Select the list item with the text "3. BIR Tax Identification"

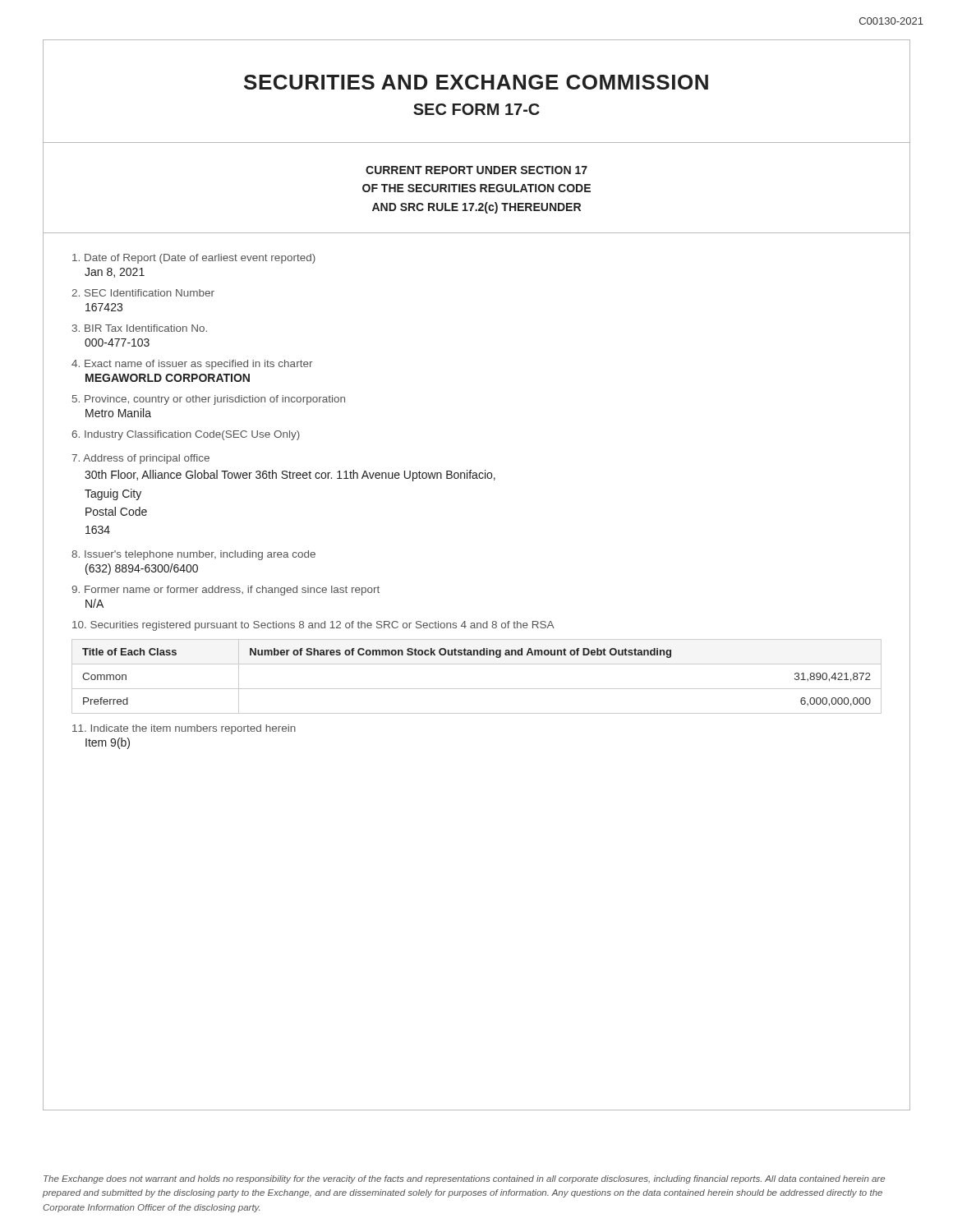[140, 328]
